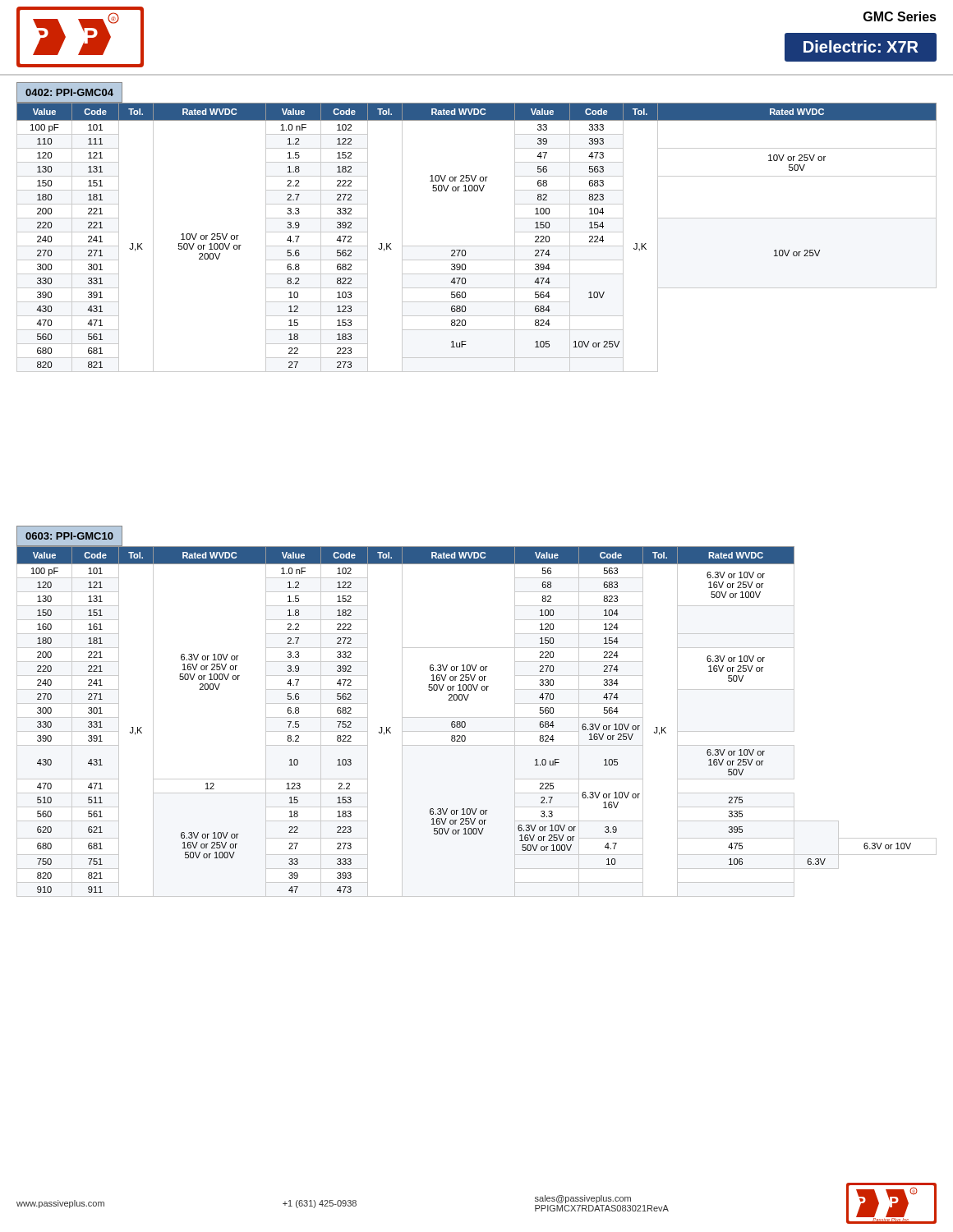Image resolution: width=953 pixels, height=1232 pixels.
Task: Click on the region starting "0402: PPI-GMC04 Value Code Tol. Rated WVDC Value"
Action: (476, 227)
